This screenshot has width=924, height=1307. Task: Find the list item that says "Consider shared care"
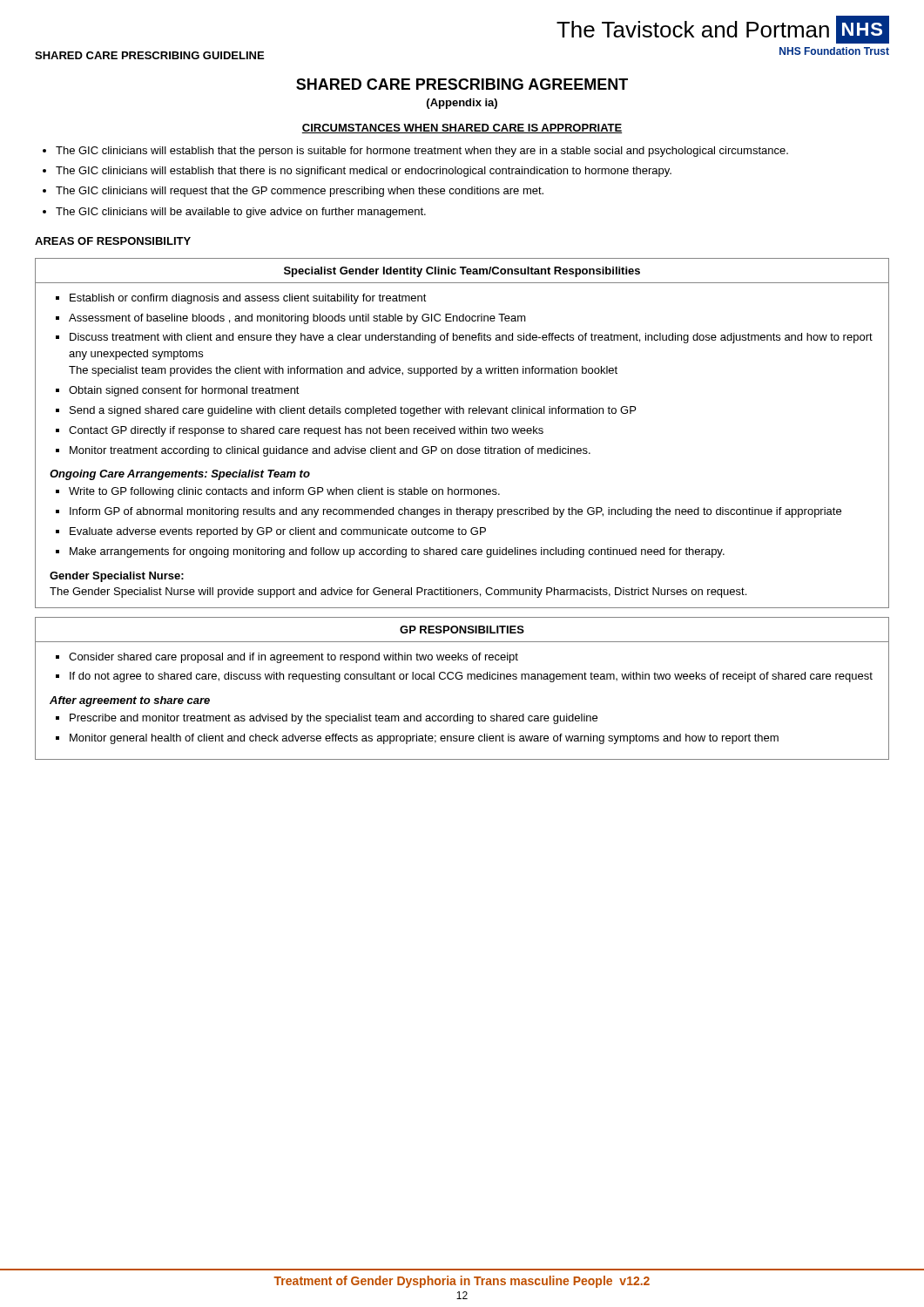(293, 656)
